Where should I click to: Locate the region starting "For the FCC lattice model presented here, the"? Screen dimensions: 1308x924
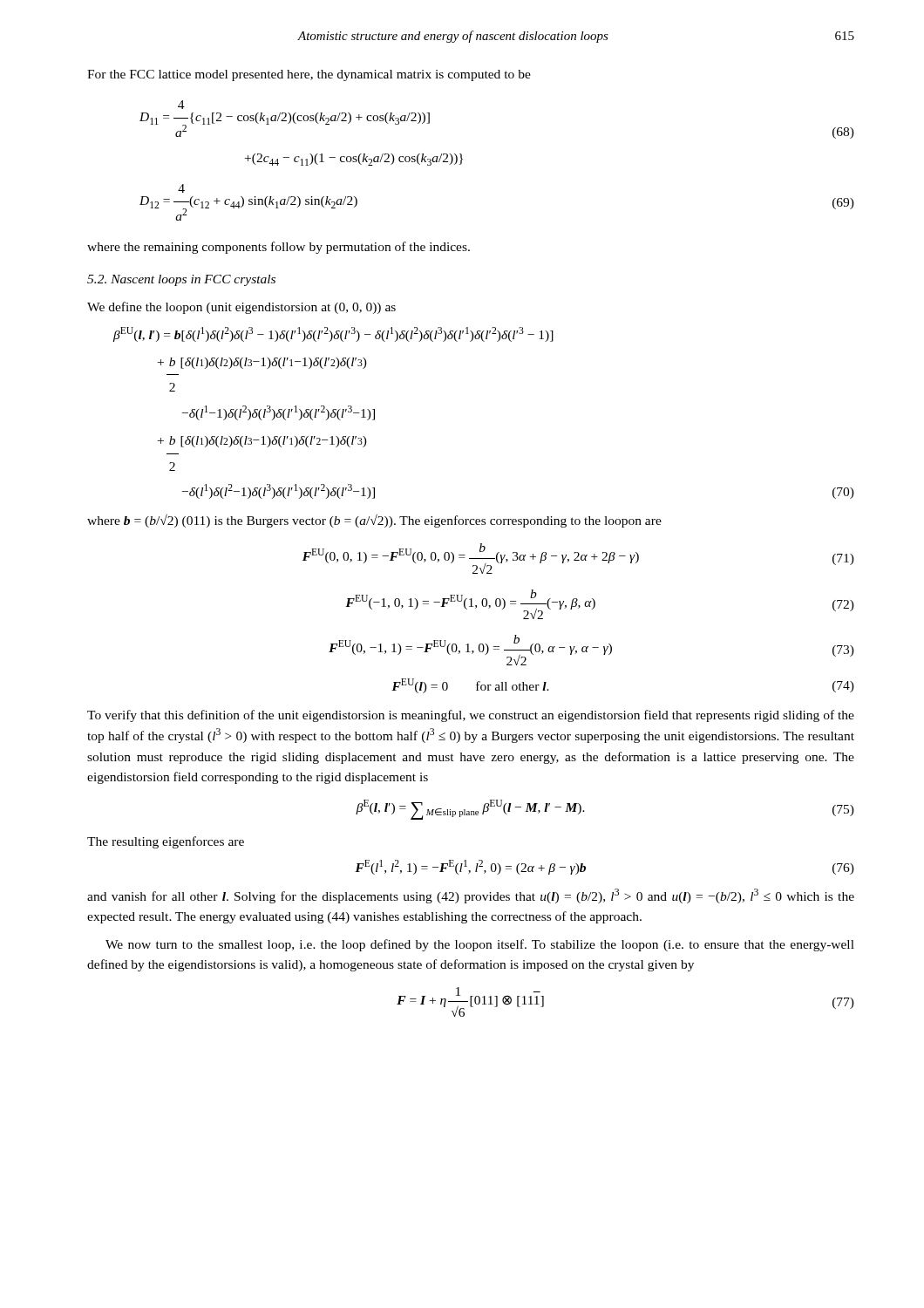click(x=309, y=73)
